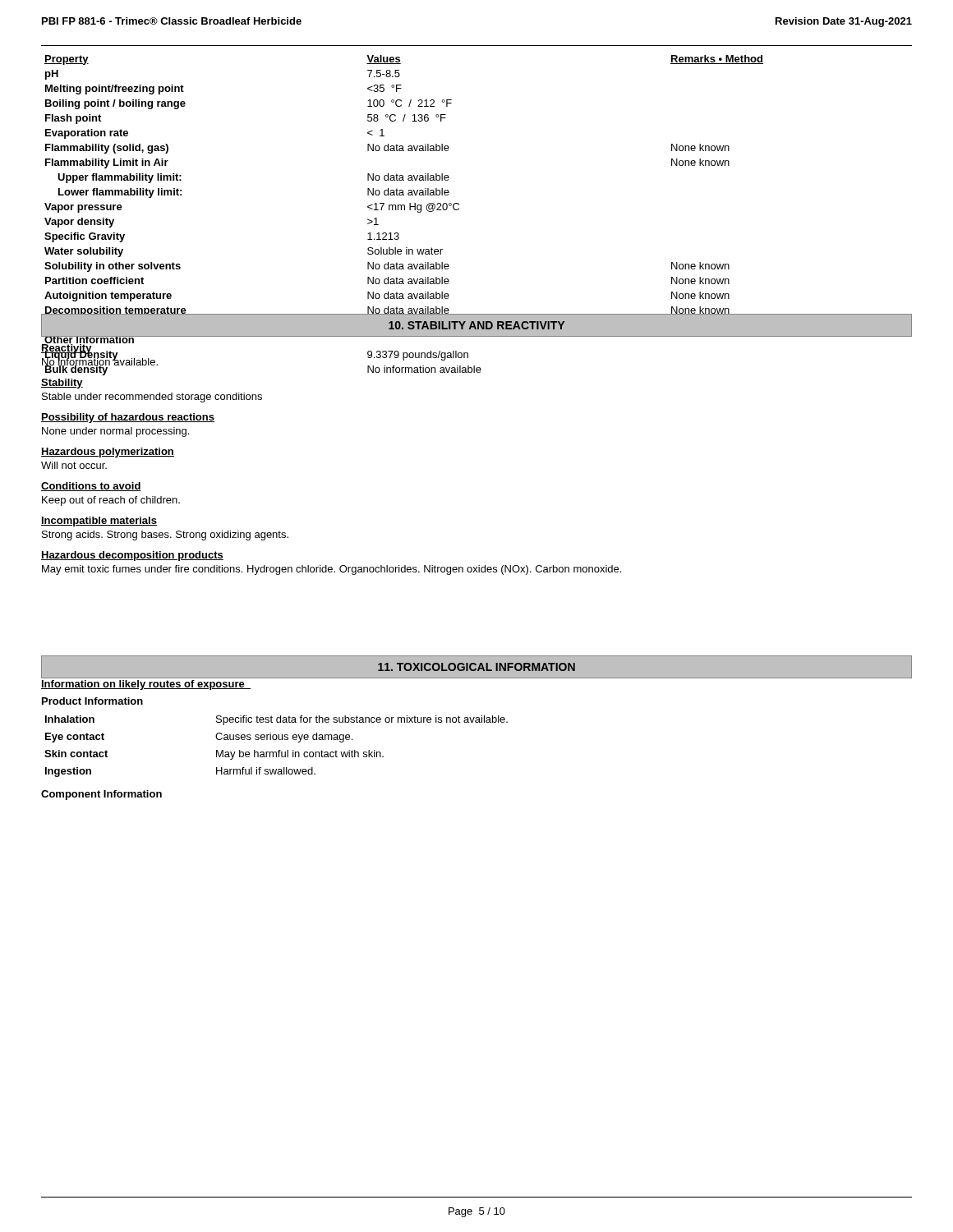Select the section header that reads "11. TOXICOLOGICAL INFORMATION"

(x=476, y=667)
